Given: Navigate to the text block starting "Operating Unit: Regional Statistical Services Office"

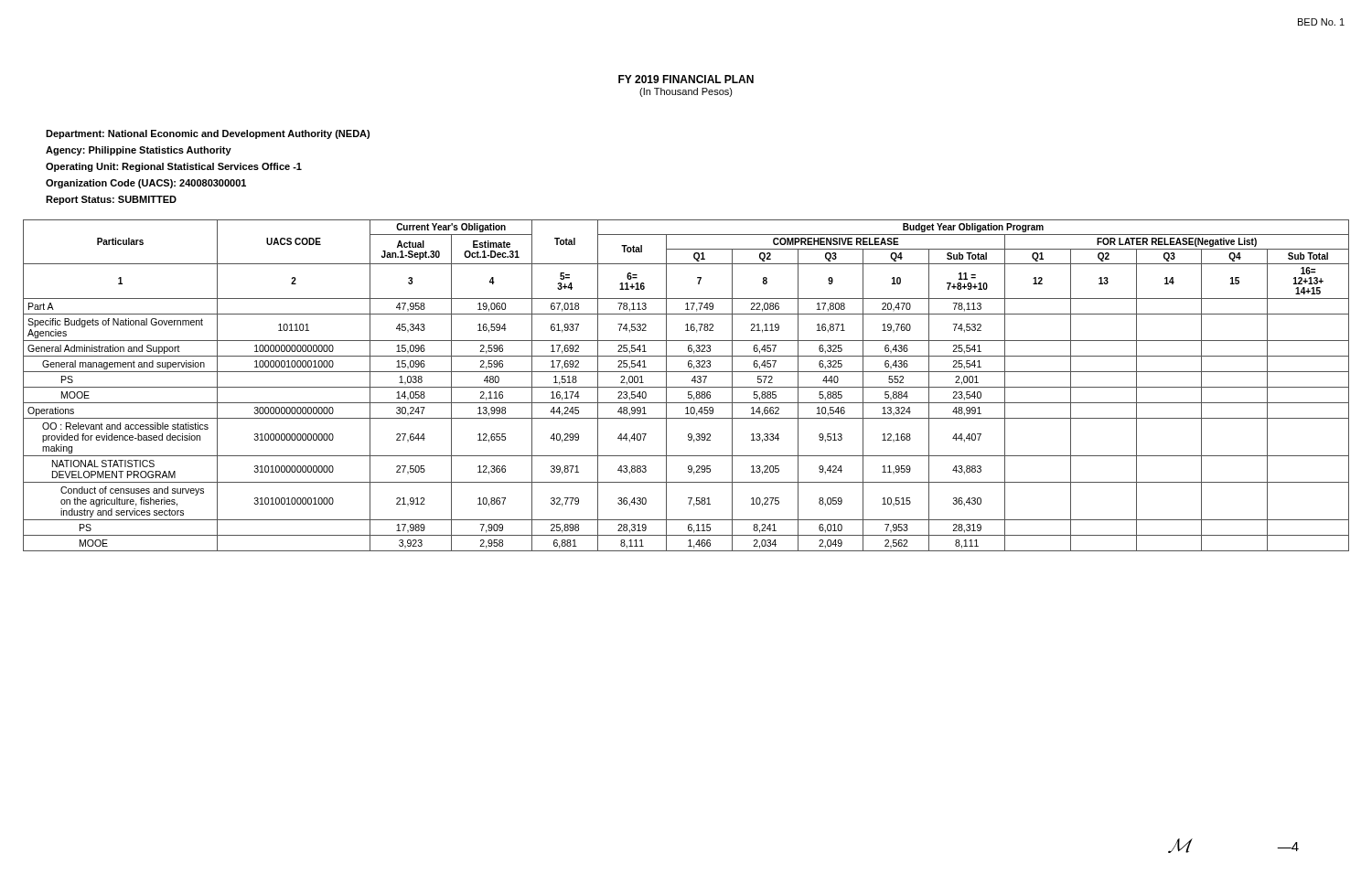Looking at the screenshot, I should click(174, 166).
